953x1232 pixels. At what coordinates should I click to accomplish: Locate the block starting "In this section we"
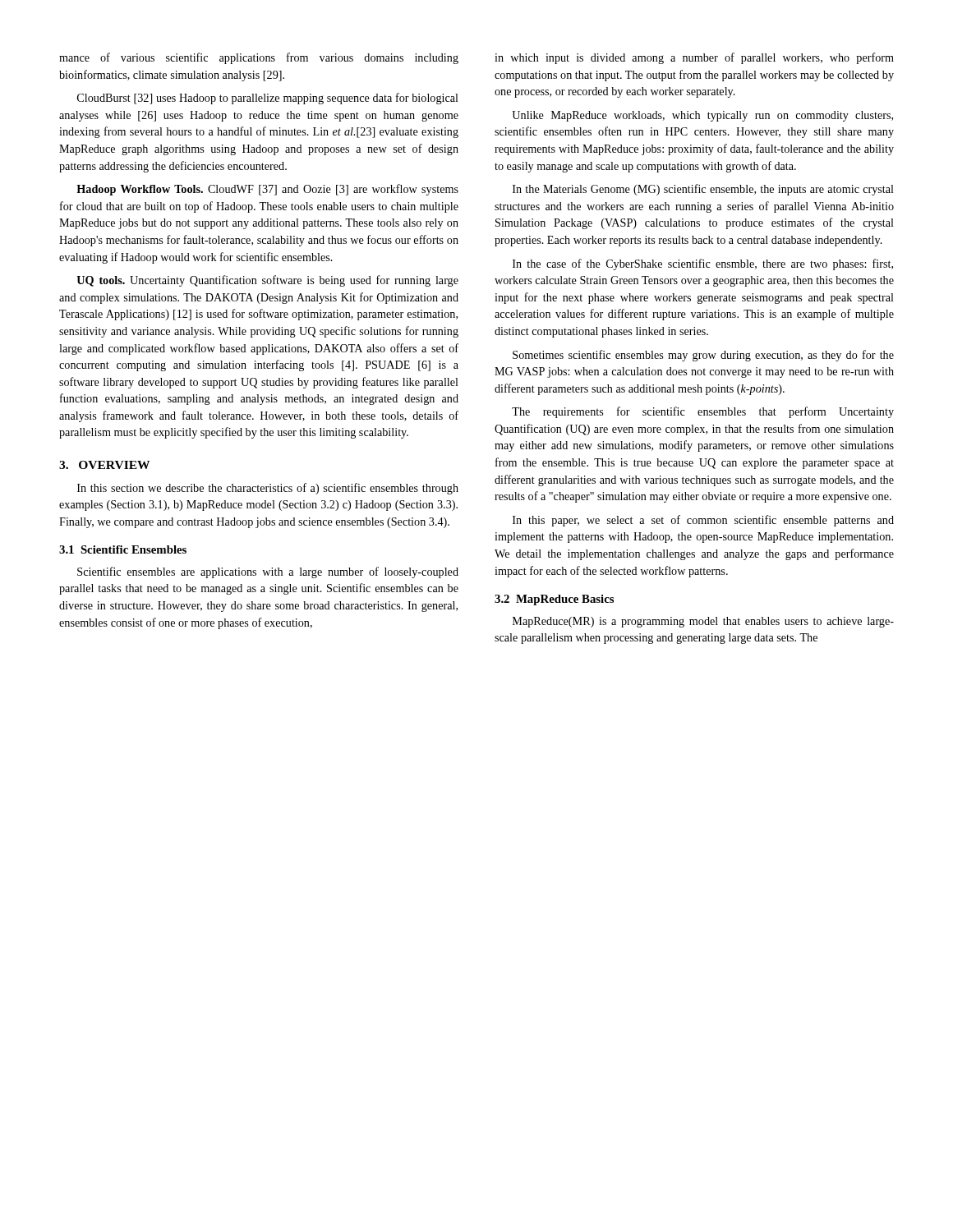pyautogui.click(x=259, y=505)
